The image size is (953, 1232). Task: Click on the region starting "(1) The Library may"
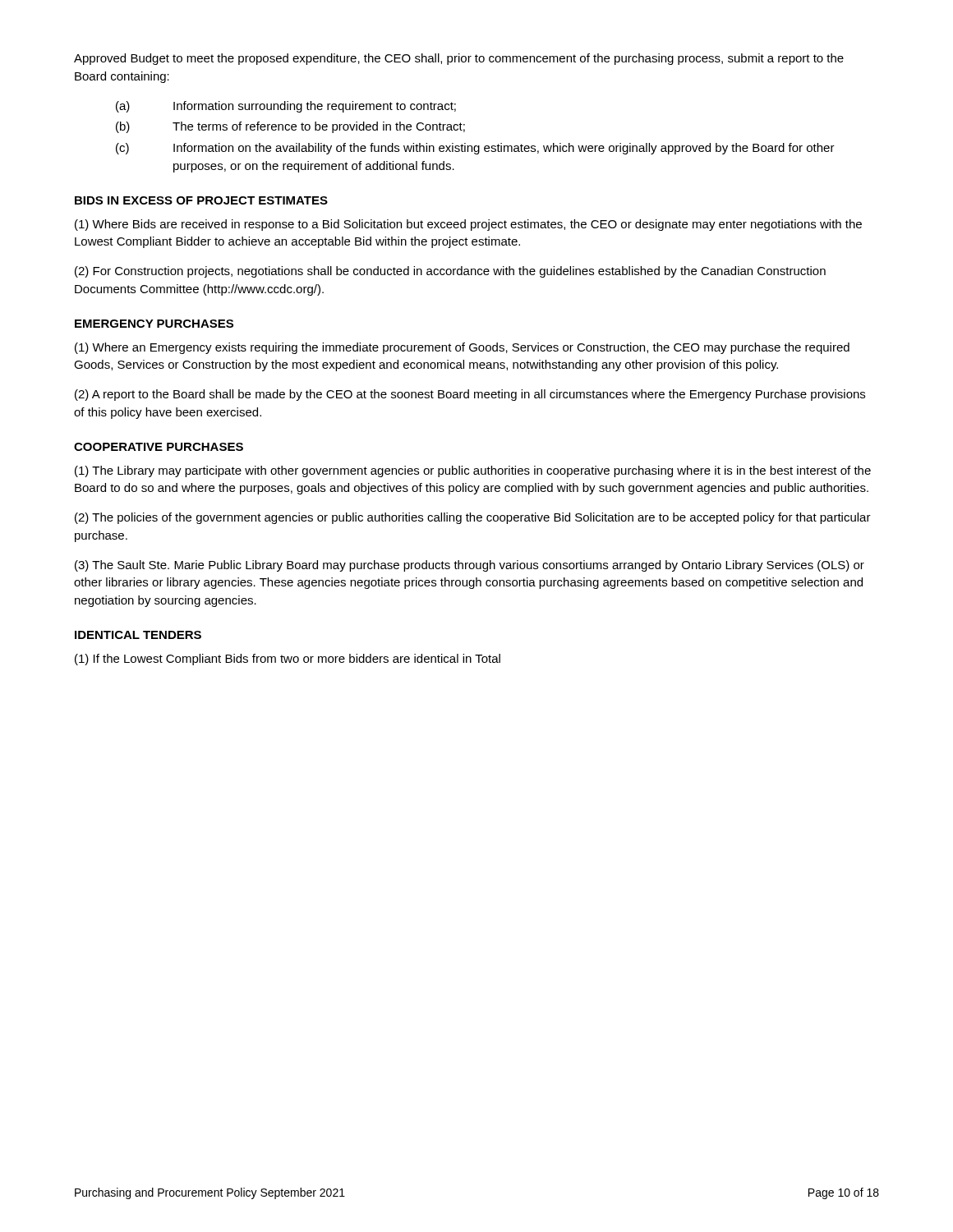(476, 479)
